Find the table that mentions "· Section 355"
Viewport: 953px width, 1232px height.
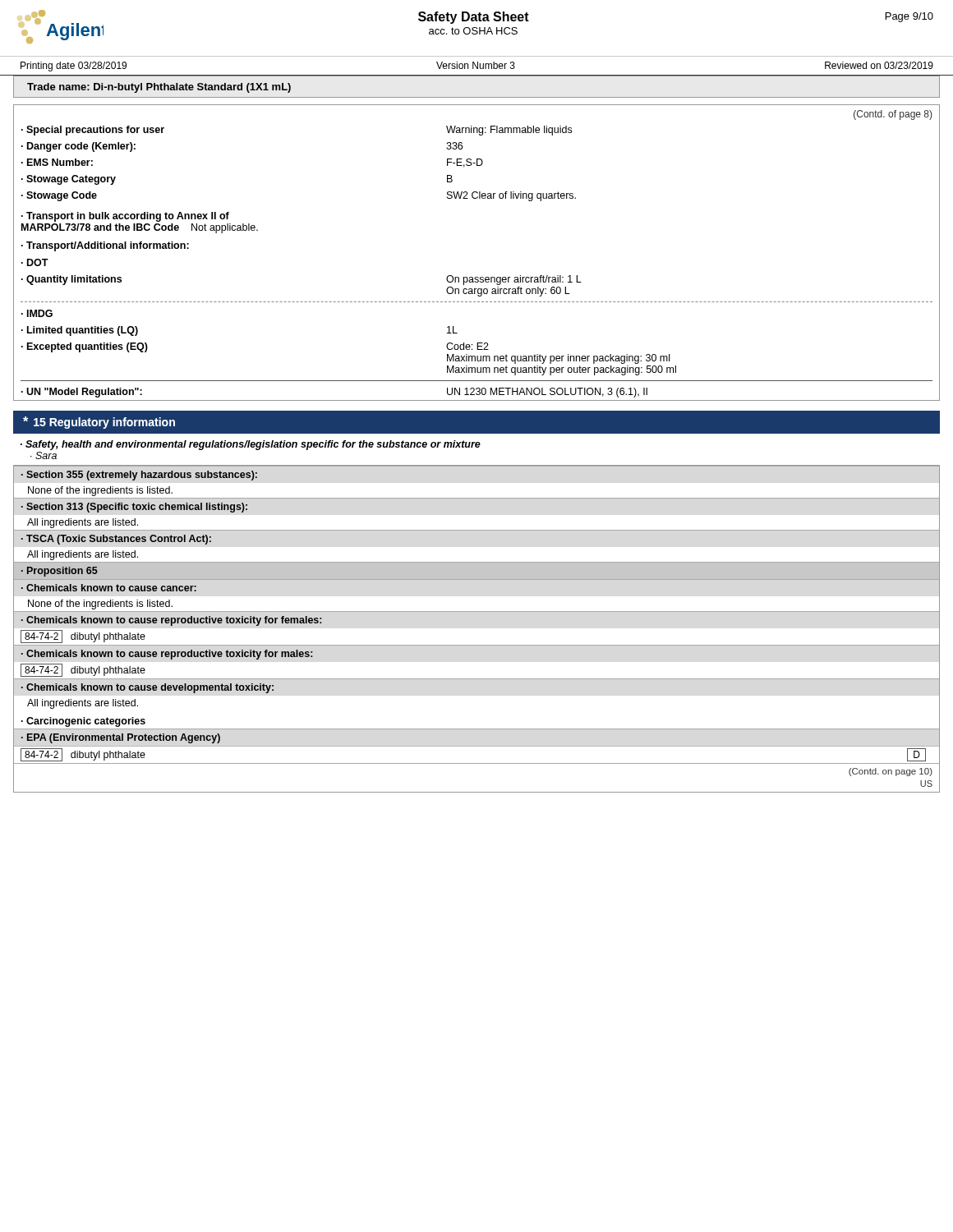coord(476,629)
